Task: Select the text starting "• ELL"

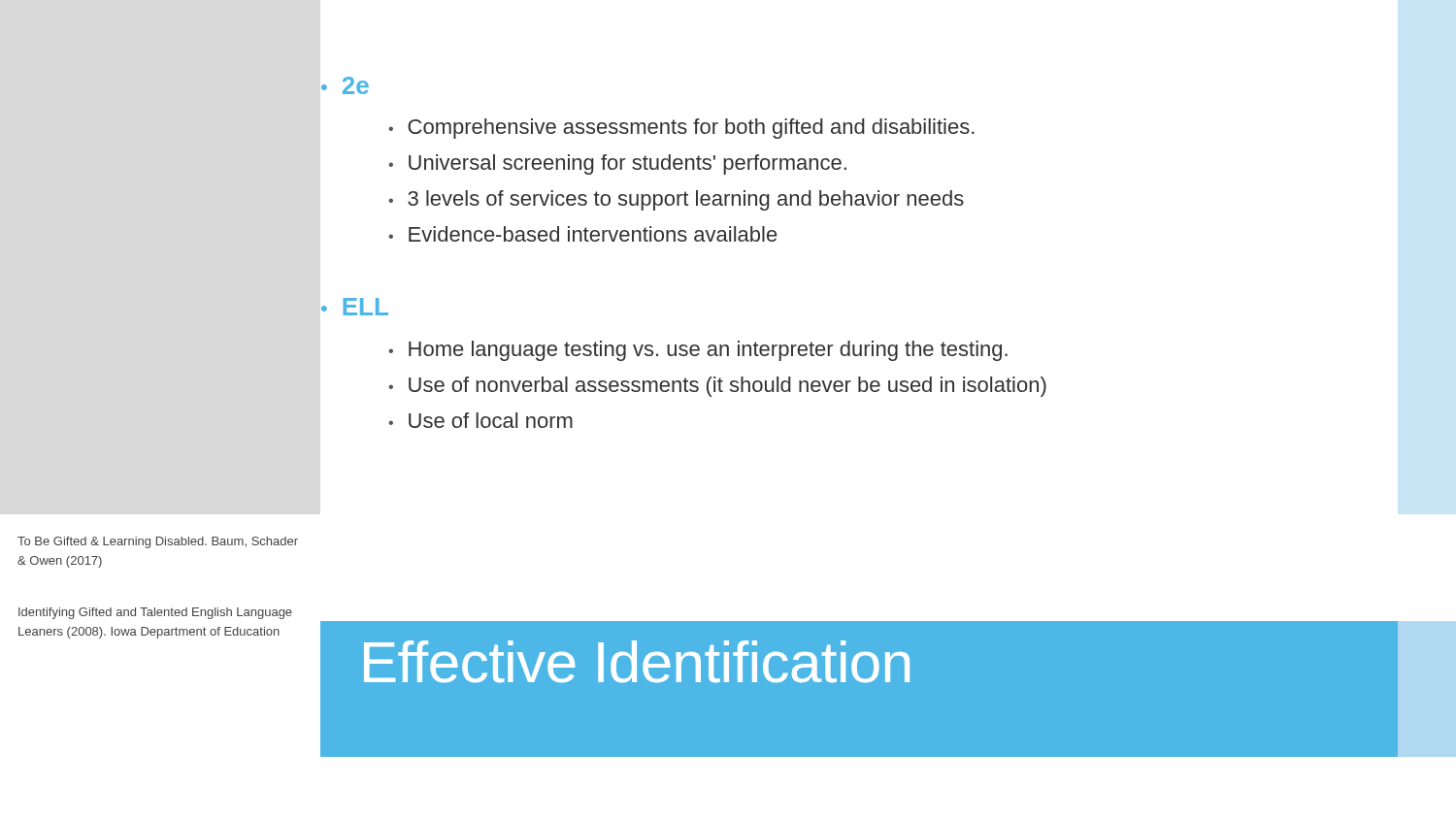Action: coord(355,307)
